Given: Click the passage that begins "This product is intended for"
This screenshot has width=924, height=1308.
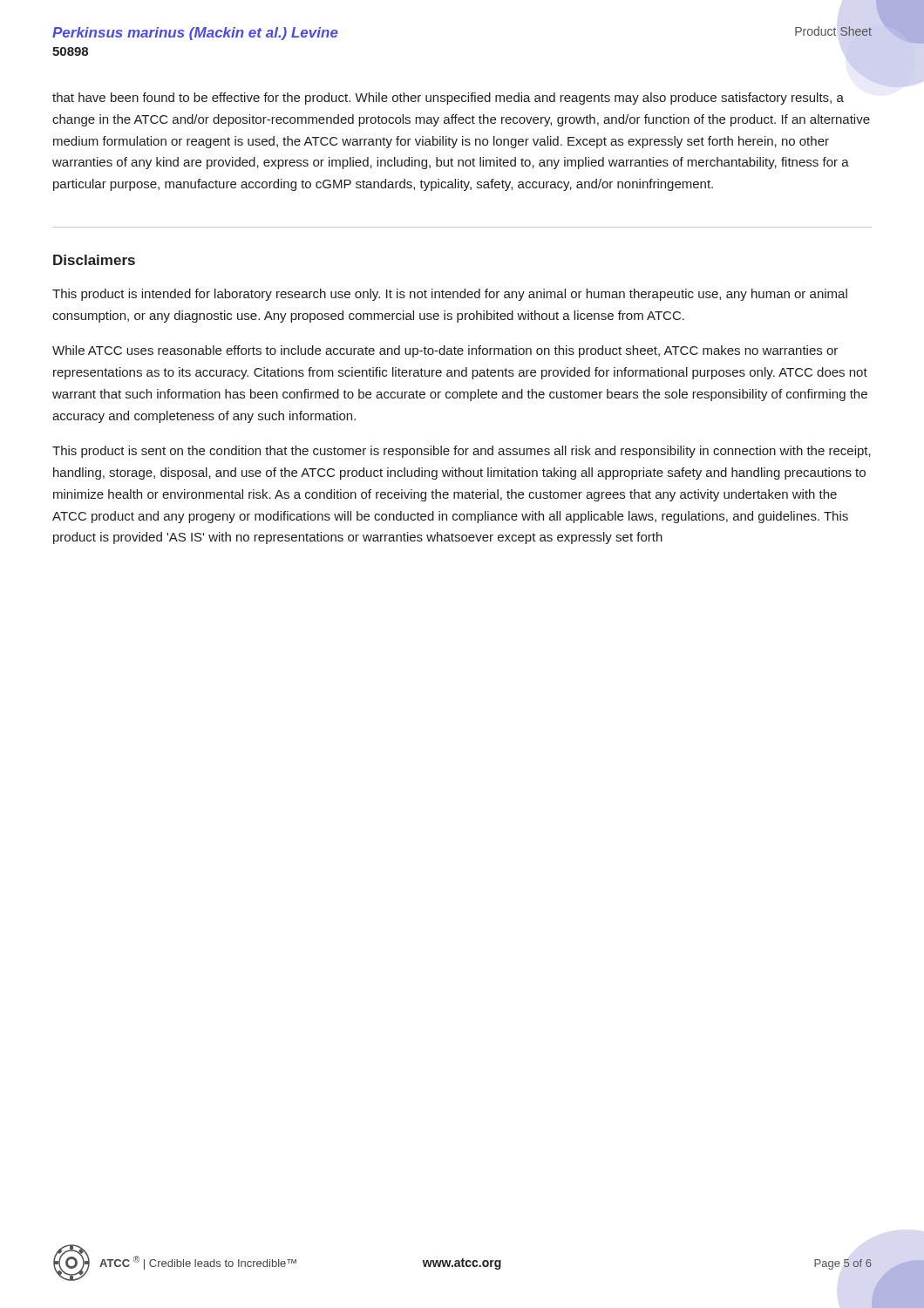Looking at the screenshot, I should (x=450, y=304).
